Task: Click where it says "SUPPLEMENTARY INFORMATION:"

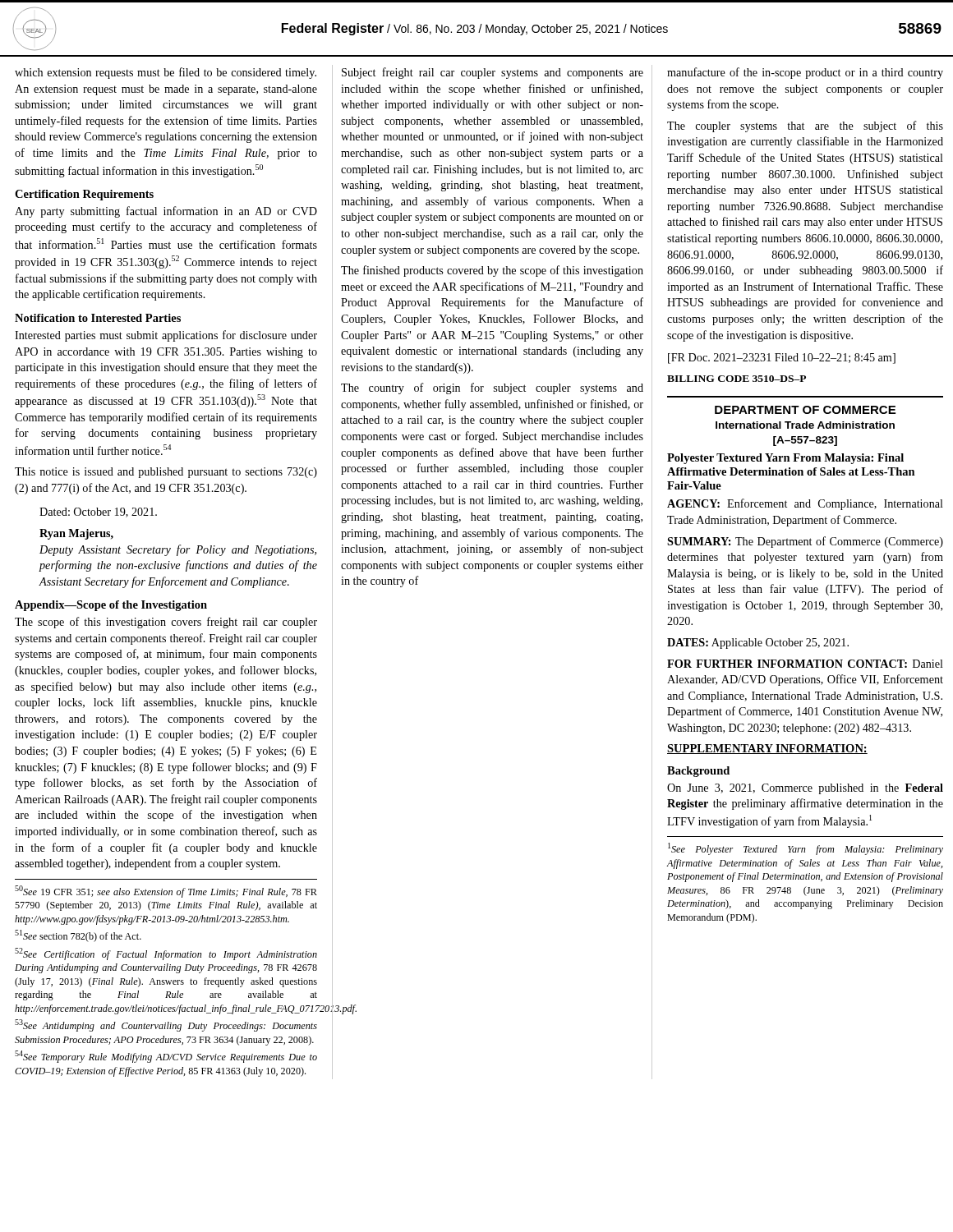Action: pos(767,748)
